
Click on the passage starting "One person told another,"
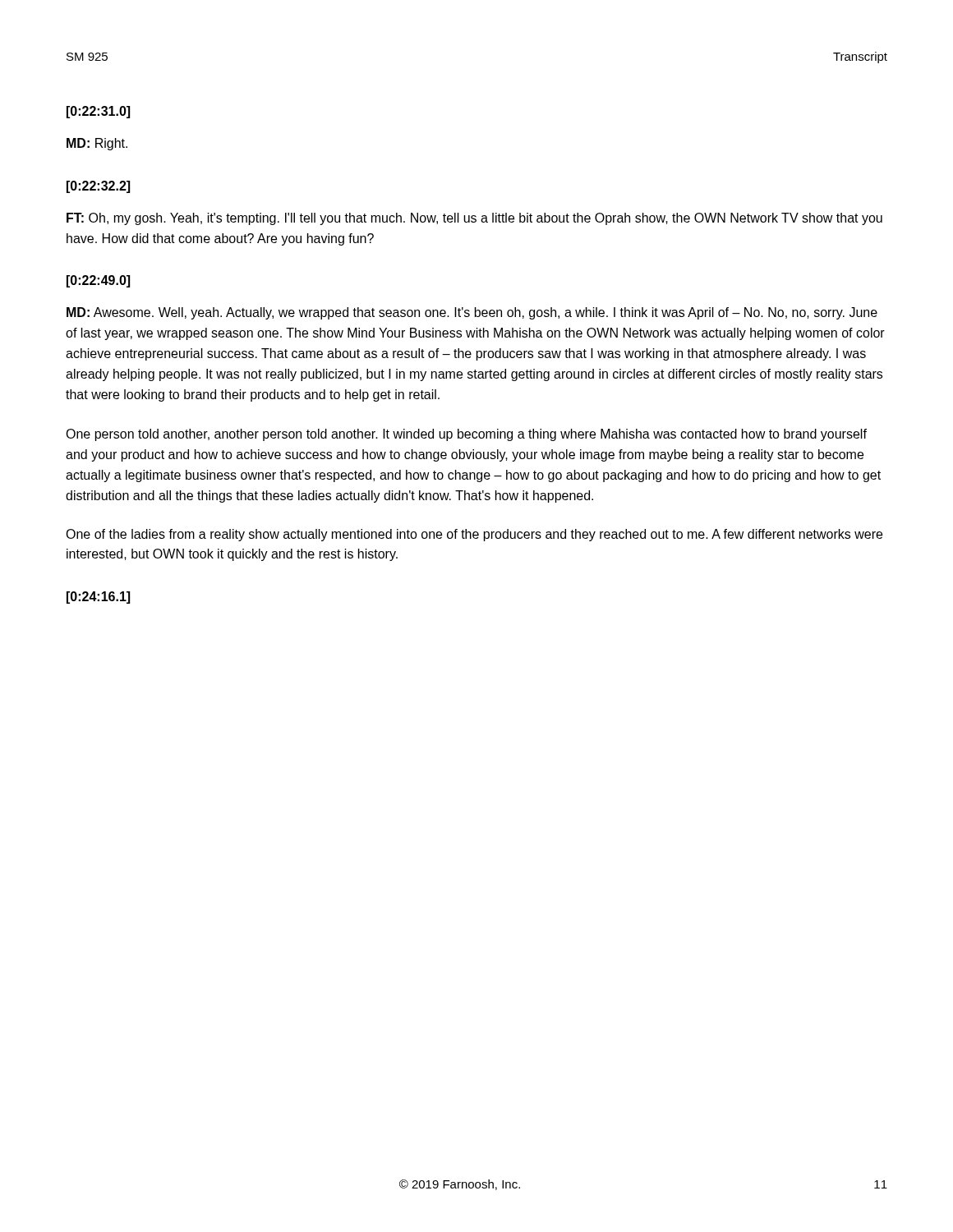coord(473,465)
